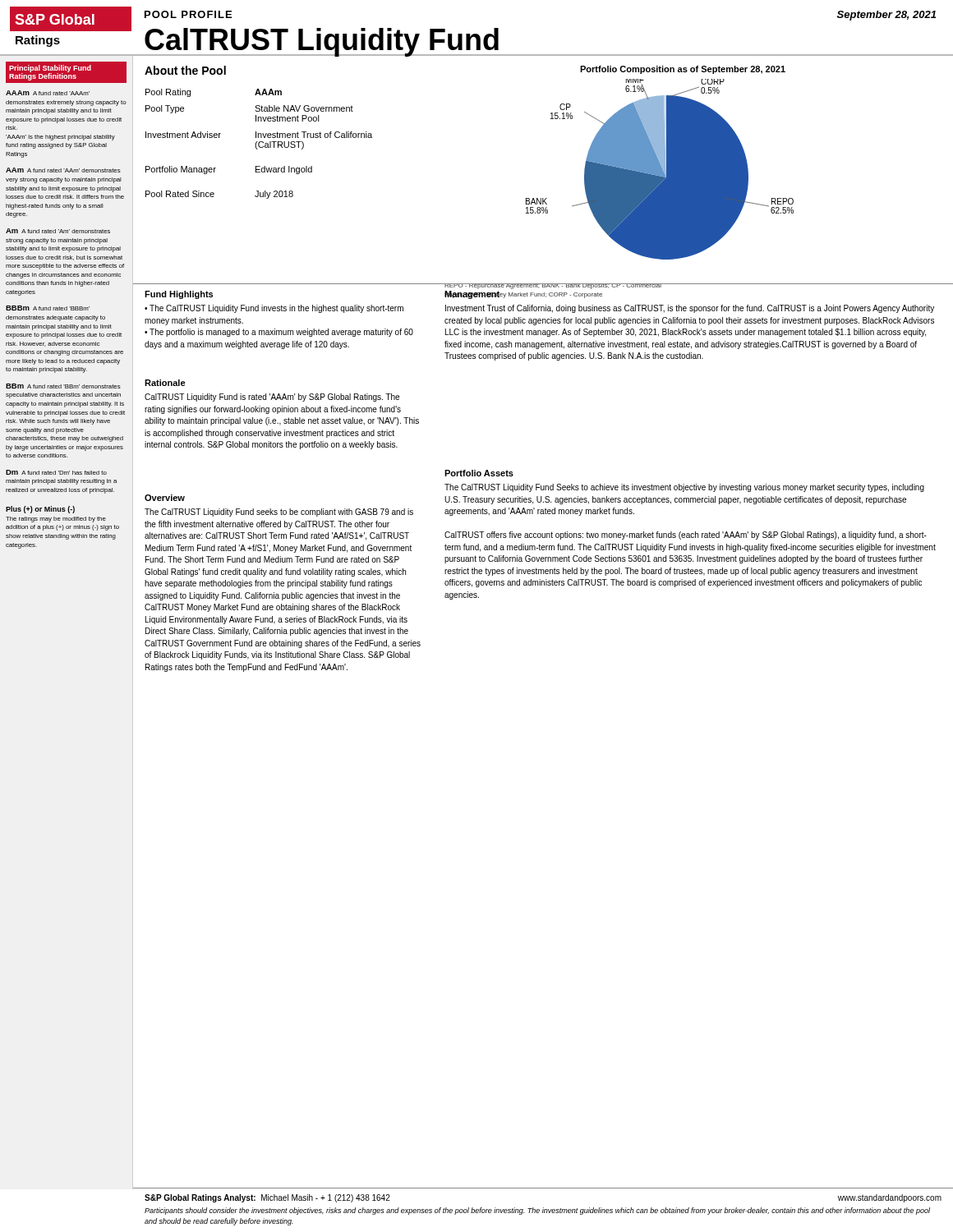
Task: Find the list item that reads "AAAm A fund rated 'AAAm' demonstrates"
Action: pos(66,123)
